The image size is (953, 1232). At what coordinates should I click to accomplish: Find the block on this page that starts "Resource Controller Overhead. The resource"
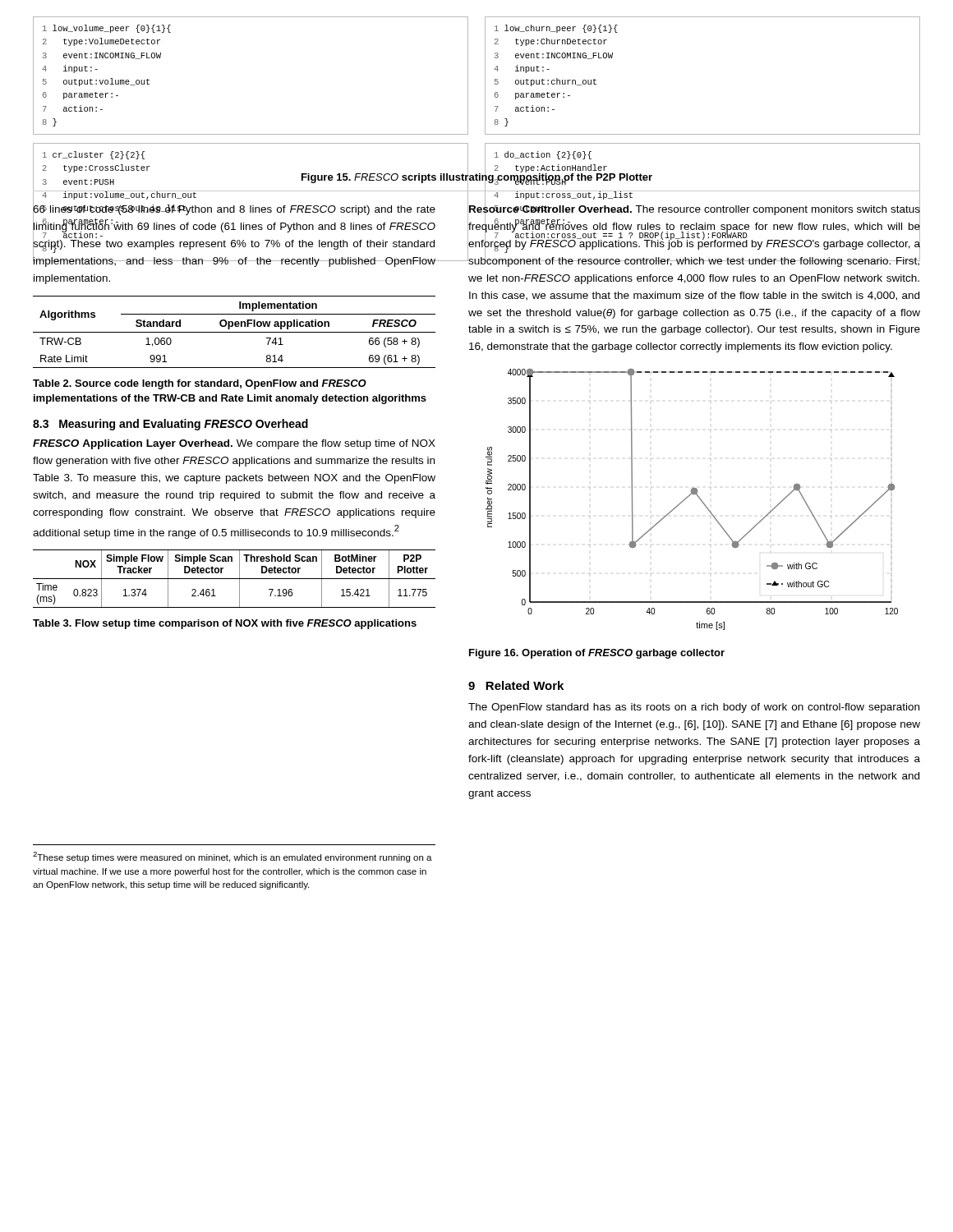694,278
